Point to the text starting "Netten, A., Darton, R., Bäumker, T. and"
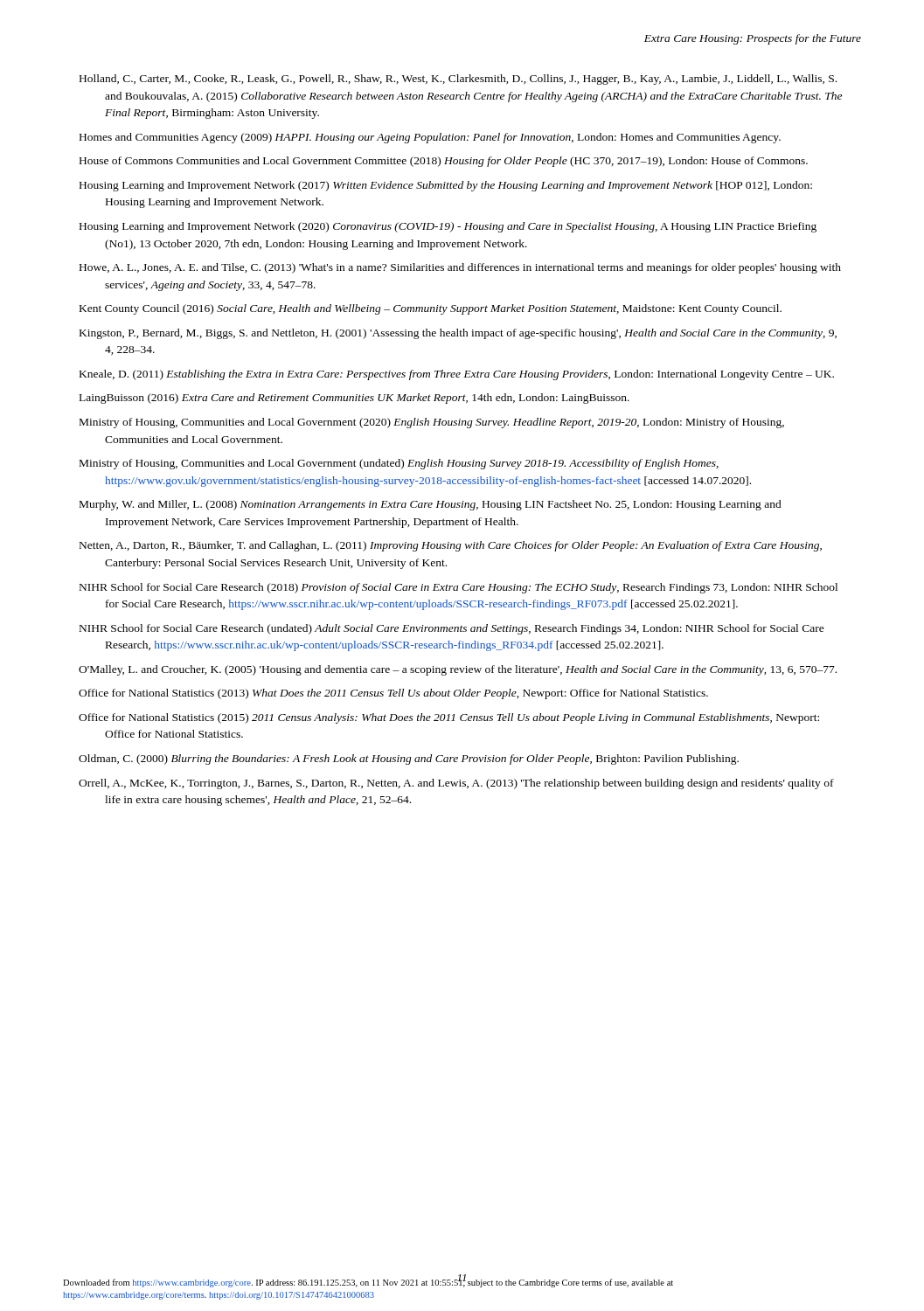The width and height of the screenshot is (924, 1311). [451, 554]
